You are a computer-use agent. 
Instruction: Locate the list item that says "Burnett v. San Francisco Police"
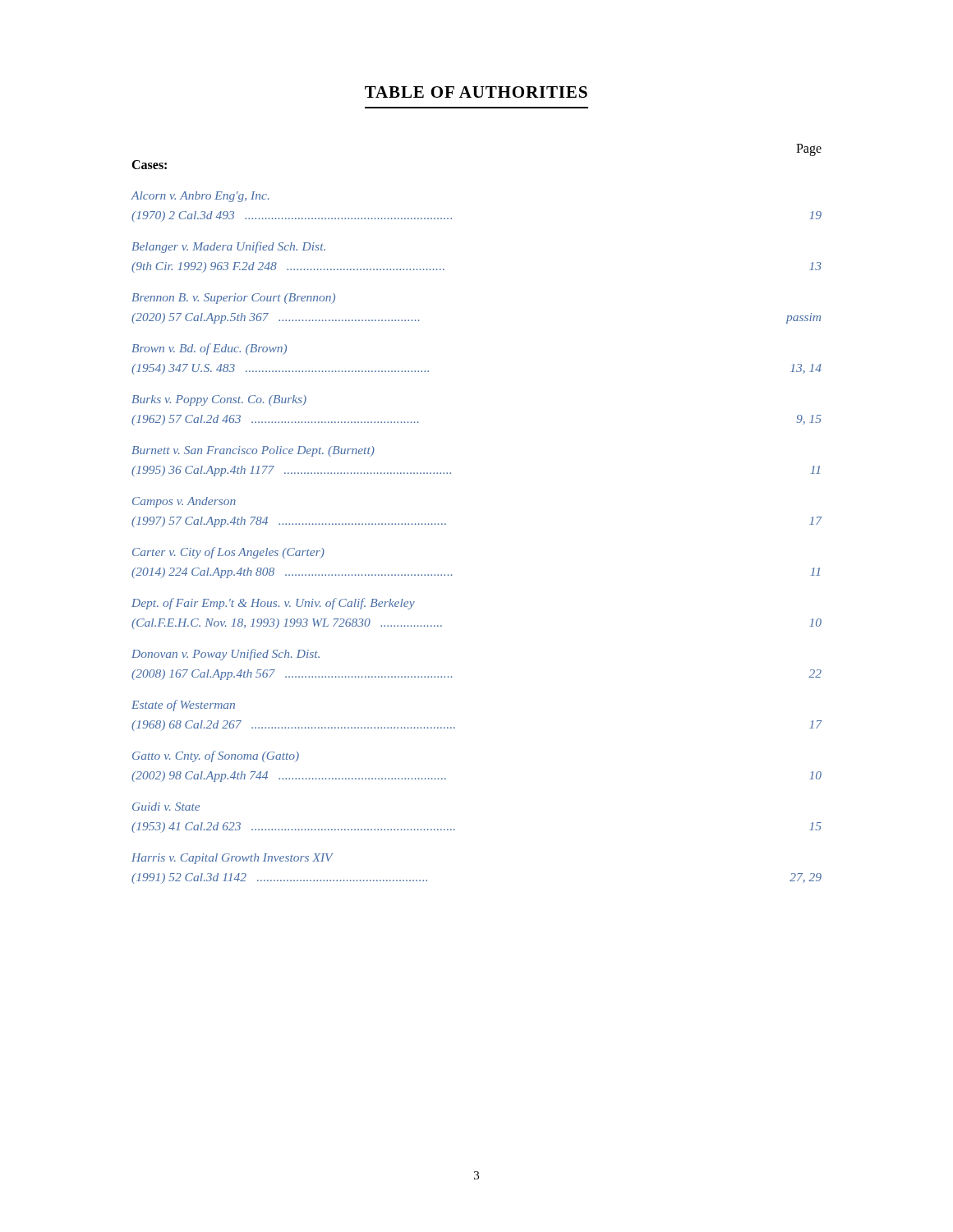pyautogui.click(x=253, y=451)
